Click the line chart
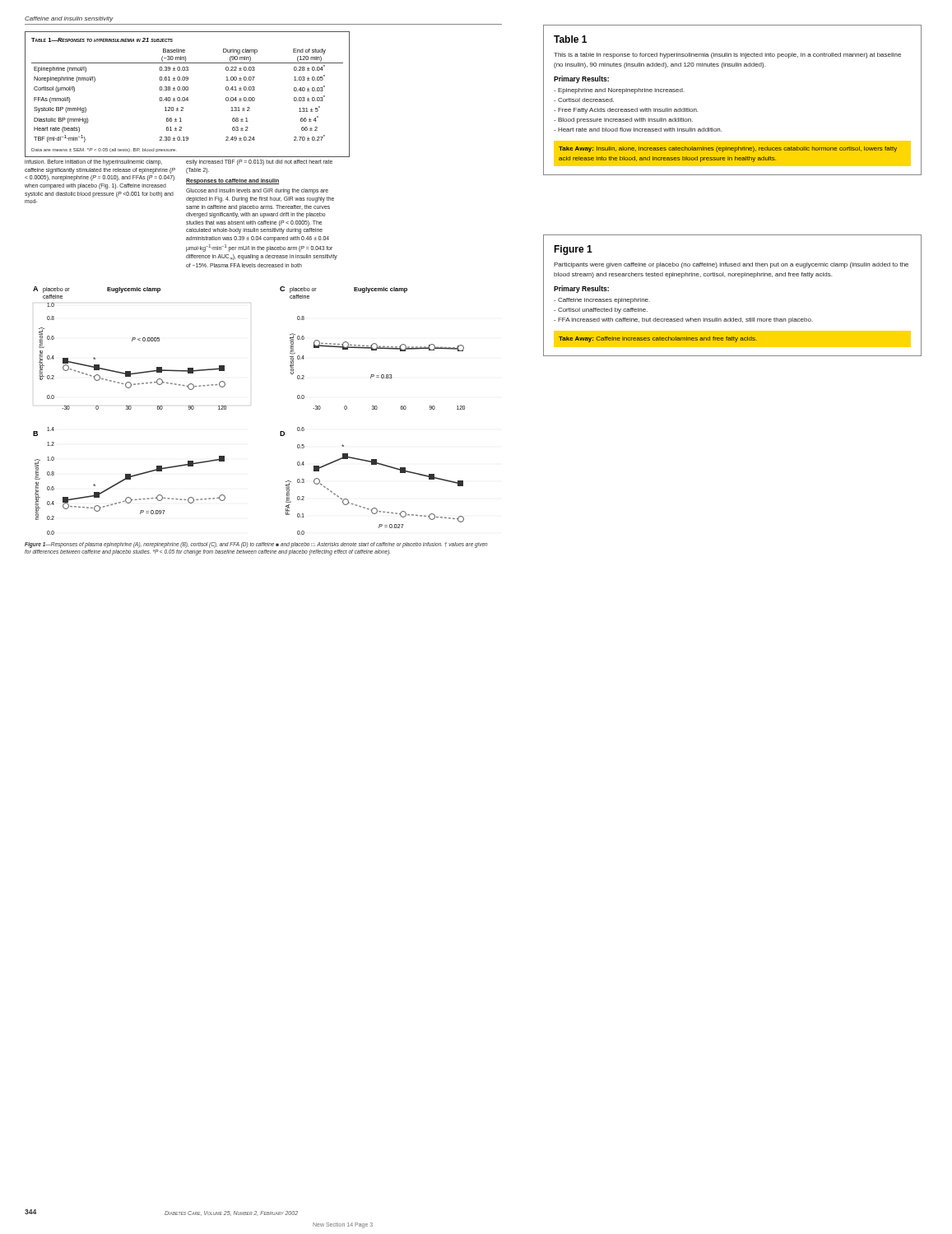Image resolution: width=952 pixels, height=1234 pixels. point(272,409)
